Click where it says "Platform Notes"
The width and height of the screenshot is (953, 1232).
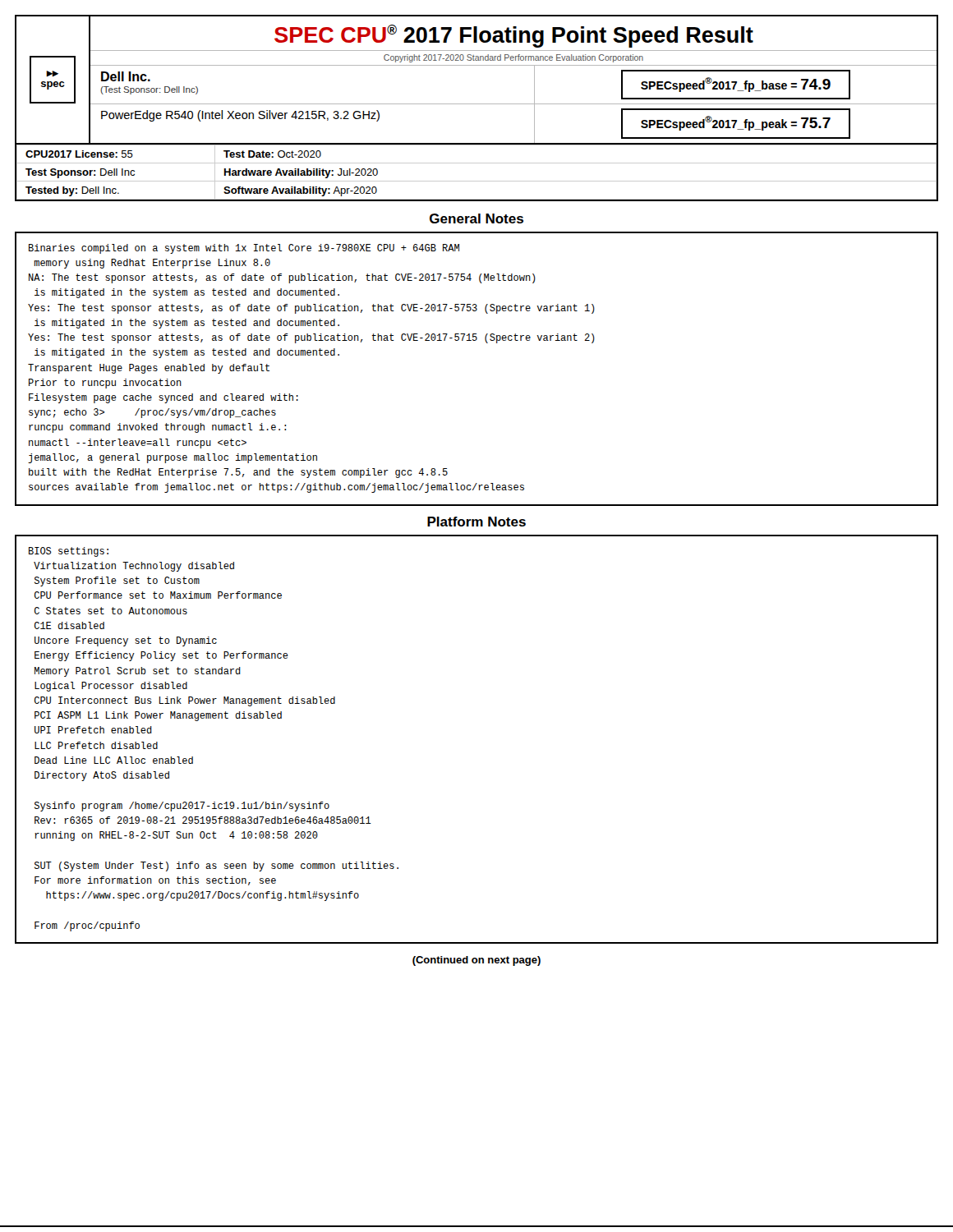(476, 522)
